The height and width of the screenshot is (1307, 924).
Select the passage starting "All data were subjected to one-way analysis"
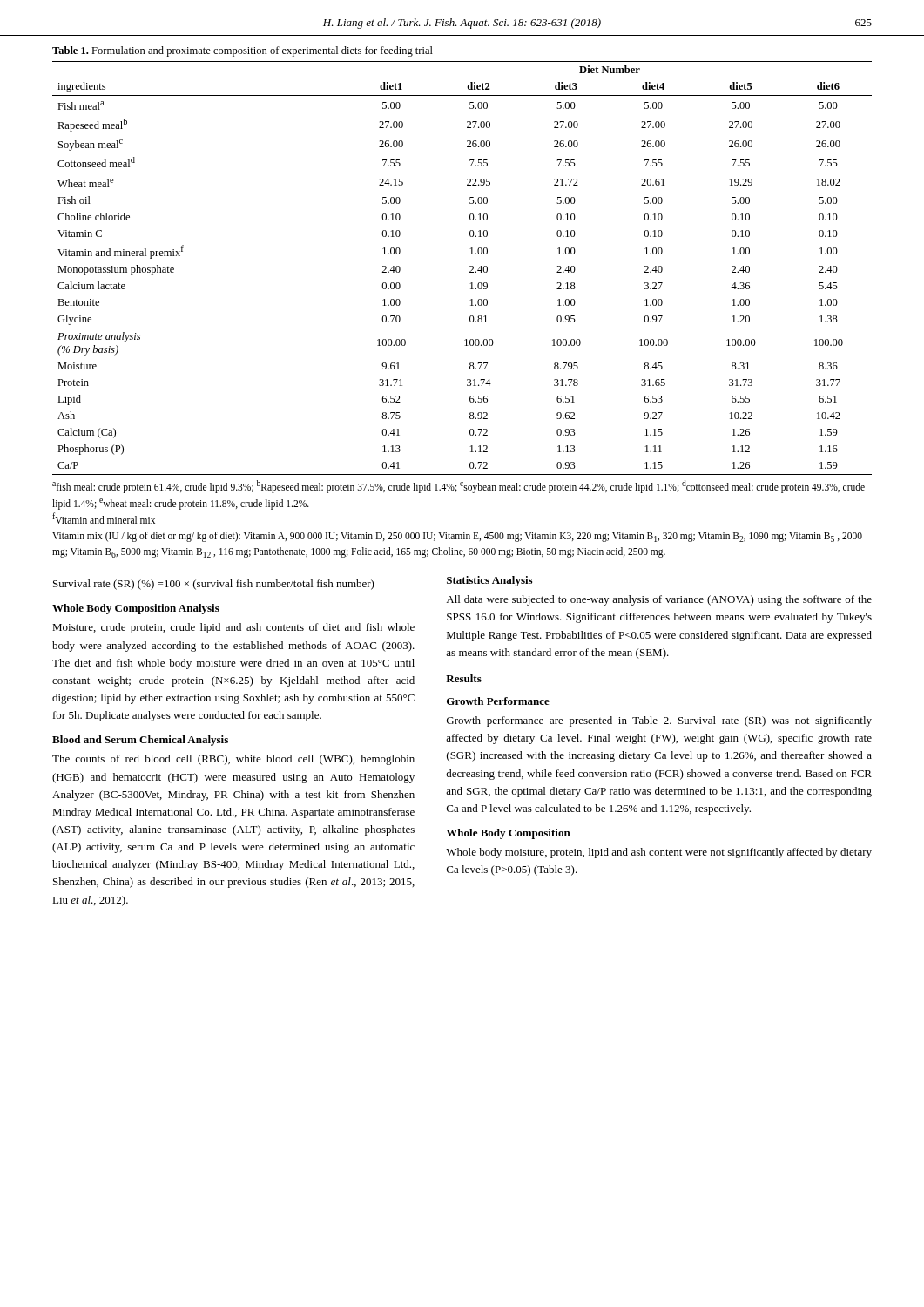[x=659, y=626]
